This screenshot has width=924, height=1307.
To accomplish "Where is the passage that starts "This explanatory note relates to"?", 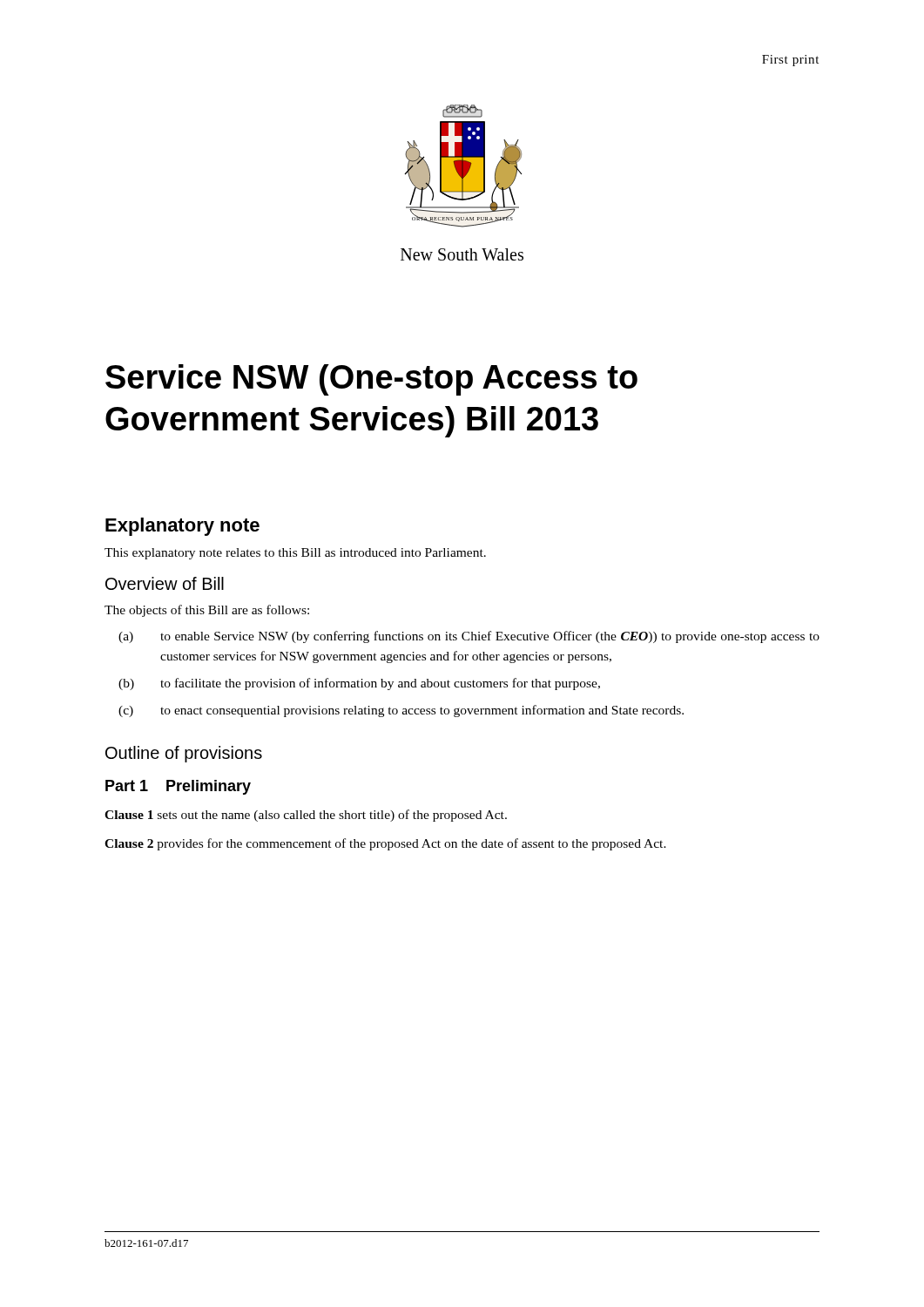I will click(x=295, y=552).
